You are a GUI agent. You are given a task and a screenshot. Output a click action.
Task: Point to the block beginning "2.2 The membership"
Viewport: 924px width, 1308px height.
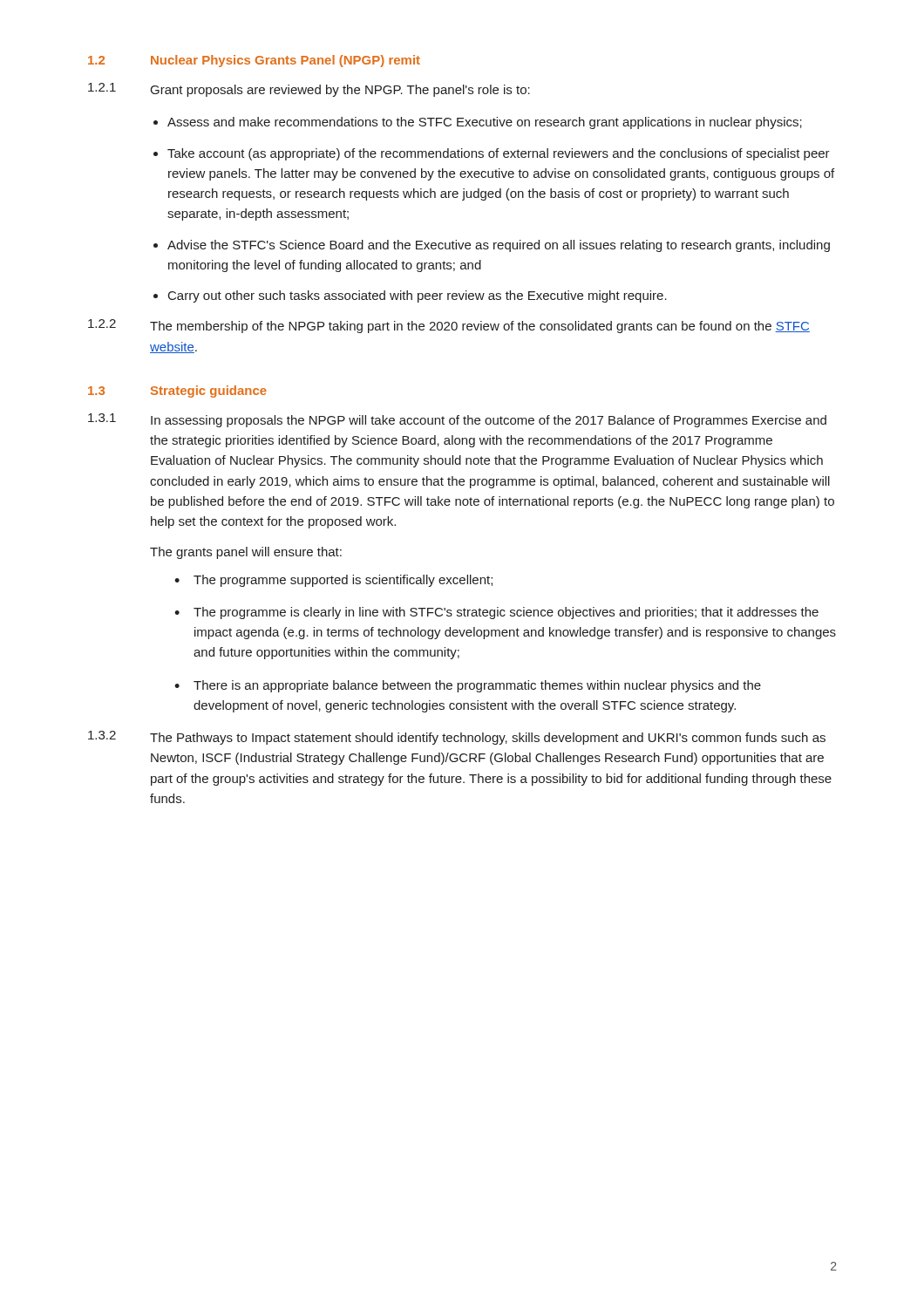(462, 336)
